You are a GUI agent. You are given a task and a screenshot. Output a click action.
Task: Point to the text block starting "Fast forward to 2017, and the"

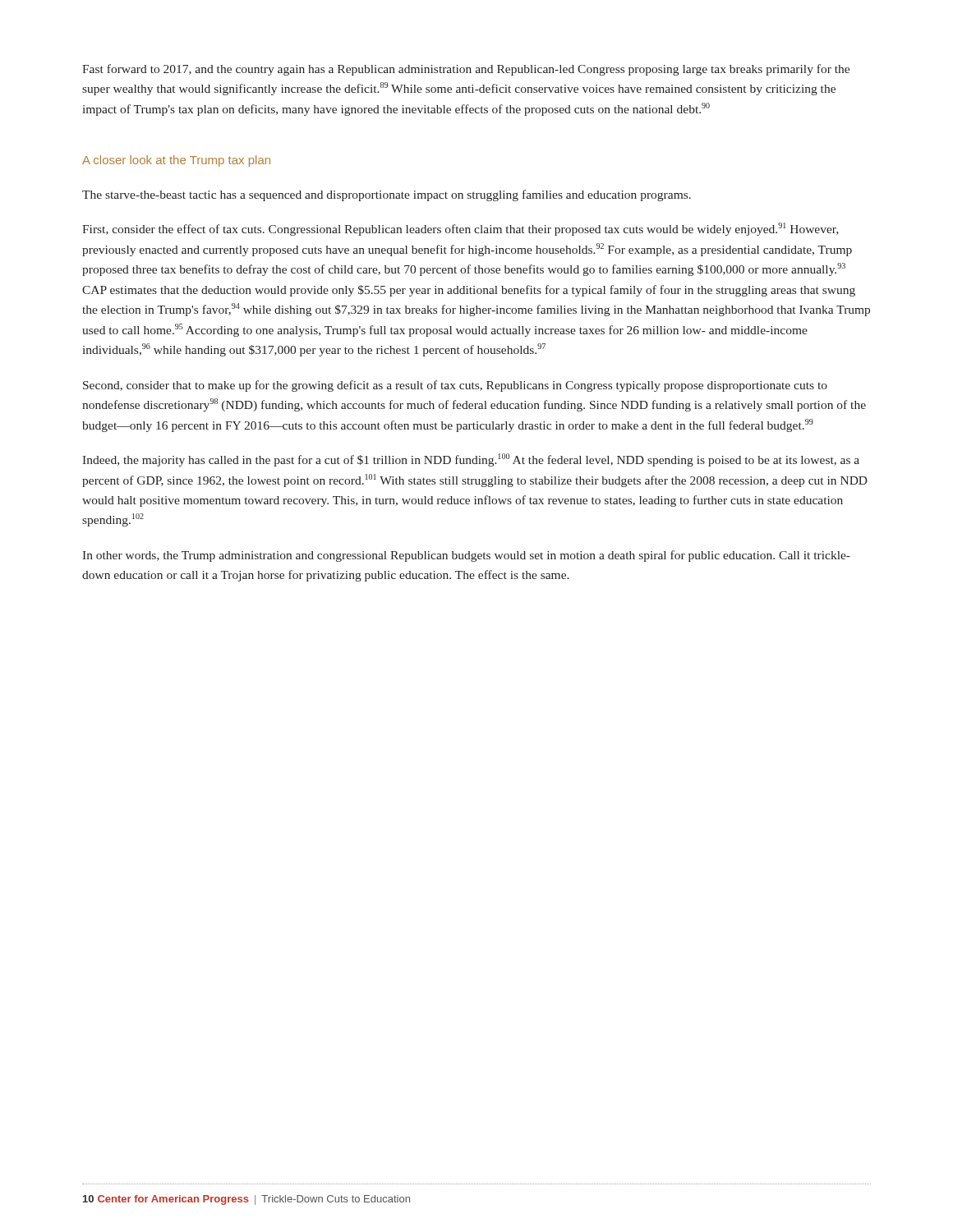pyautogui.click(x=466, y=89)
